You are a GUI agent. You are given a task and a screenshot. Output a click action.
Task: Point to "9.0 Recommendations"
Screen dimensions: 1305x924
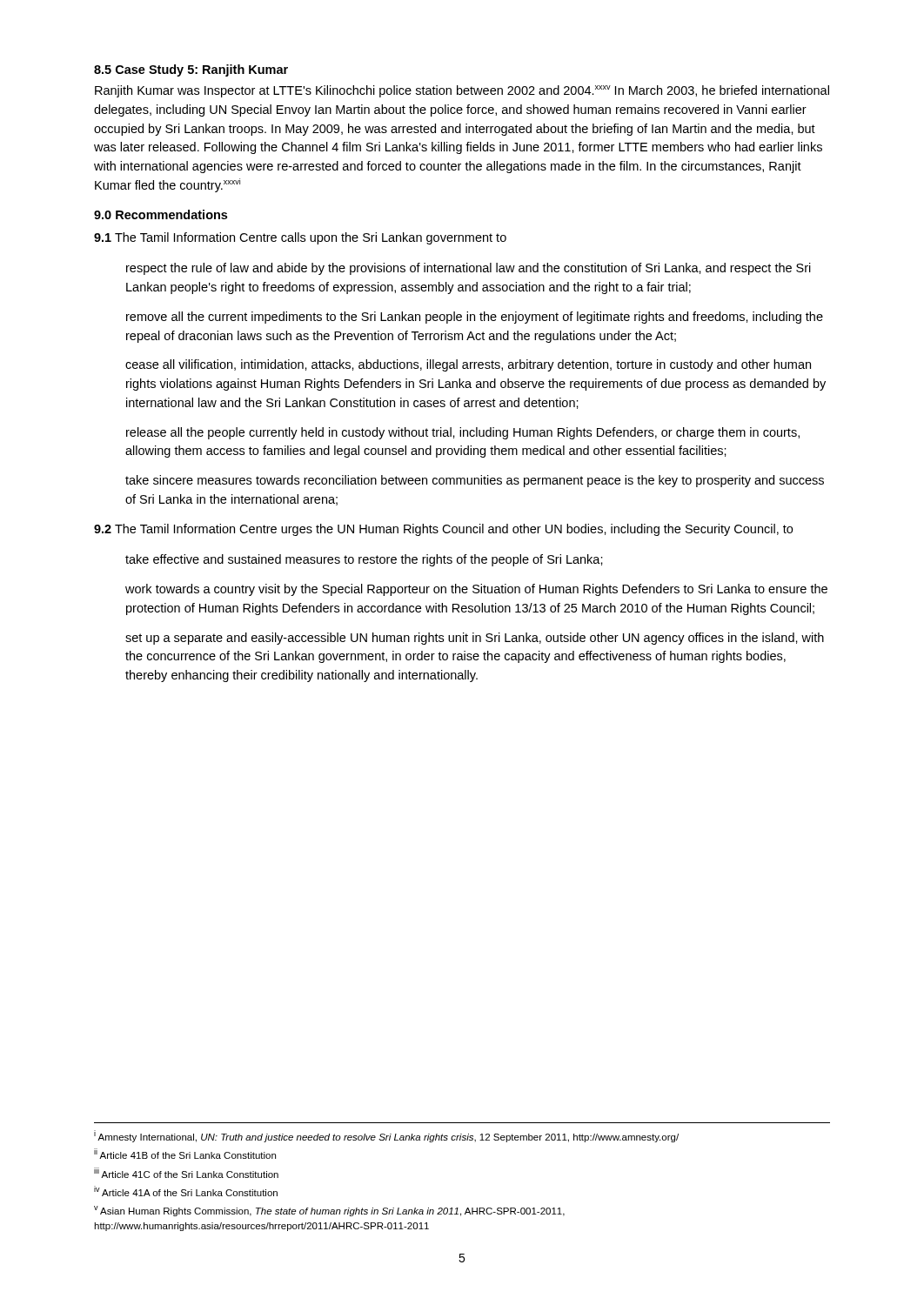[161, 214]
